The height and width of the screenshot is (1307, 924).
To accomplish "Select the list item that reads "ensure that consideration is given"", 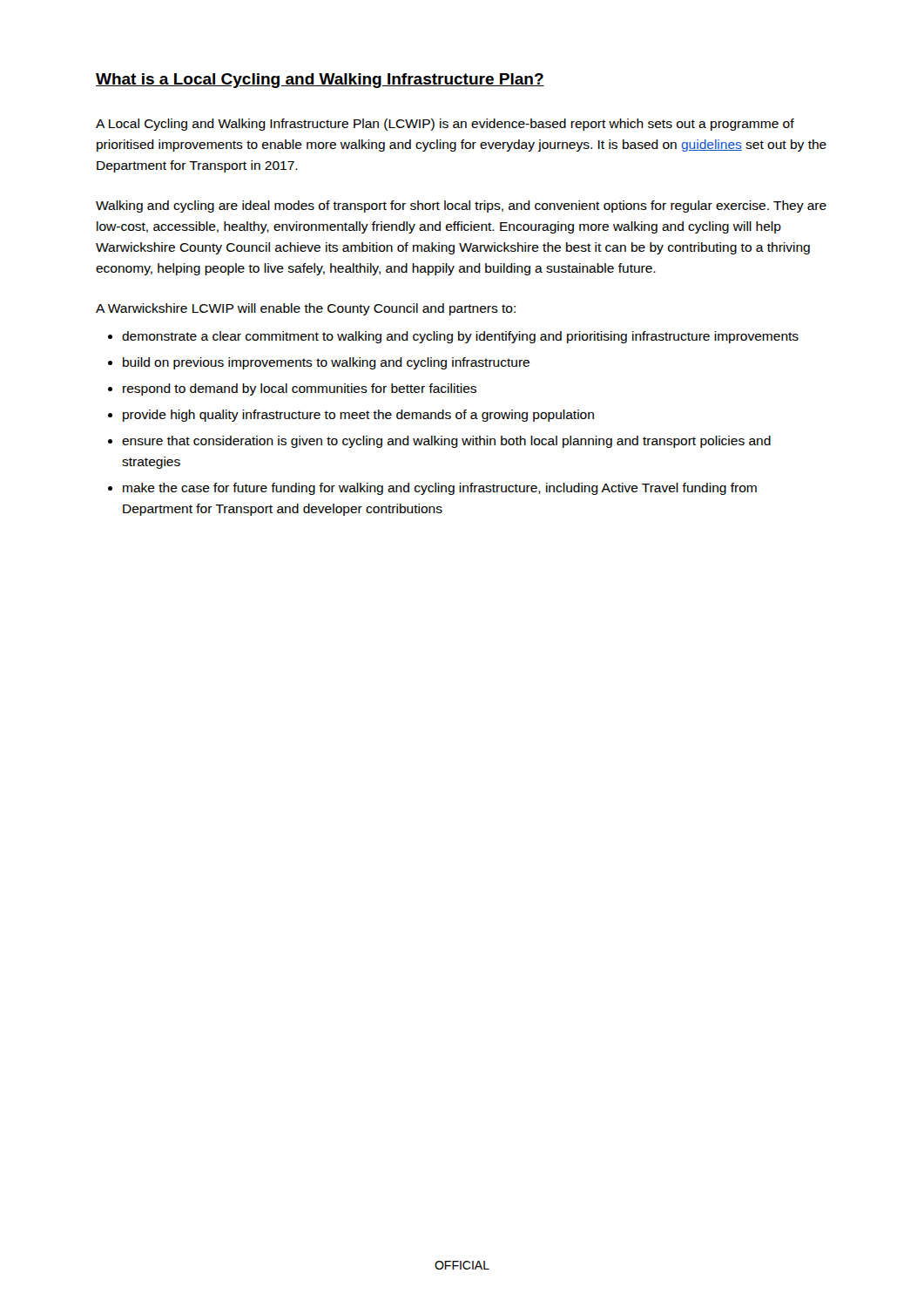I will click(x=446, y=451).
